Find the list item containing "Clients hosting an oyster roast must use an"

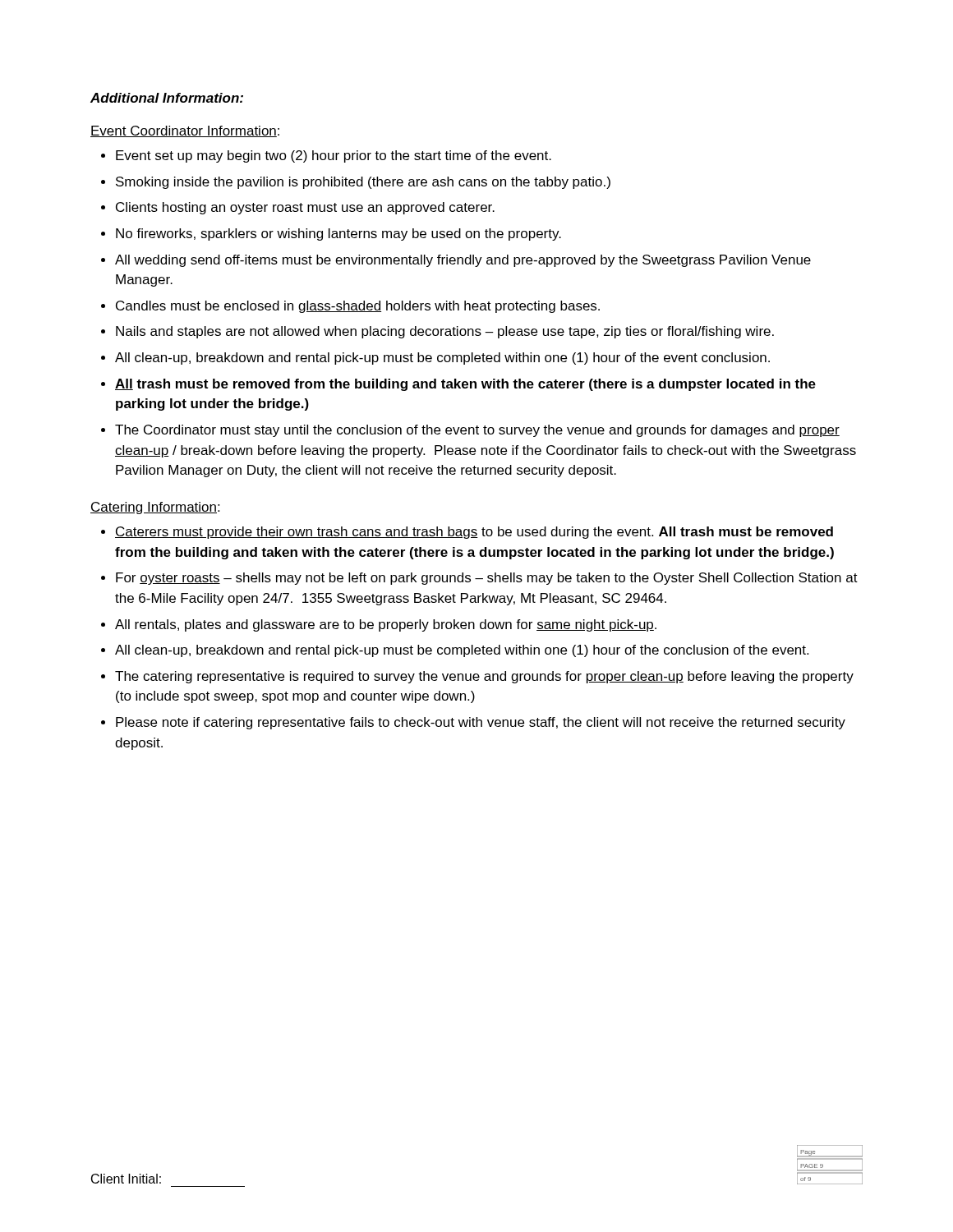pos(305,208)
